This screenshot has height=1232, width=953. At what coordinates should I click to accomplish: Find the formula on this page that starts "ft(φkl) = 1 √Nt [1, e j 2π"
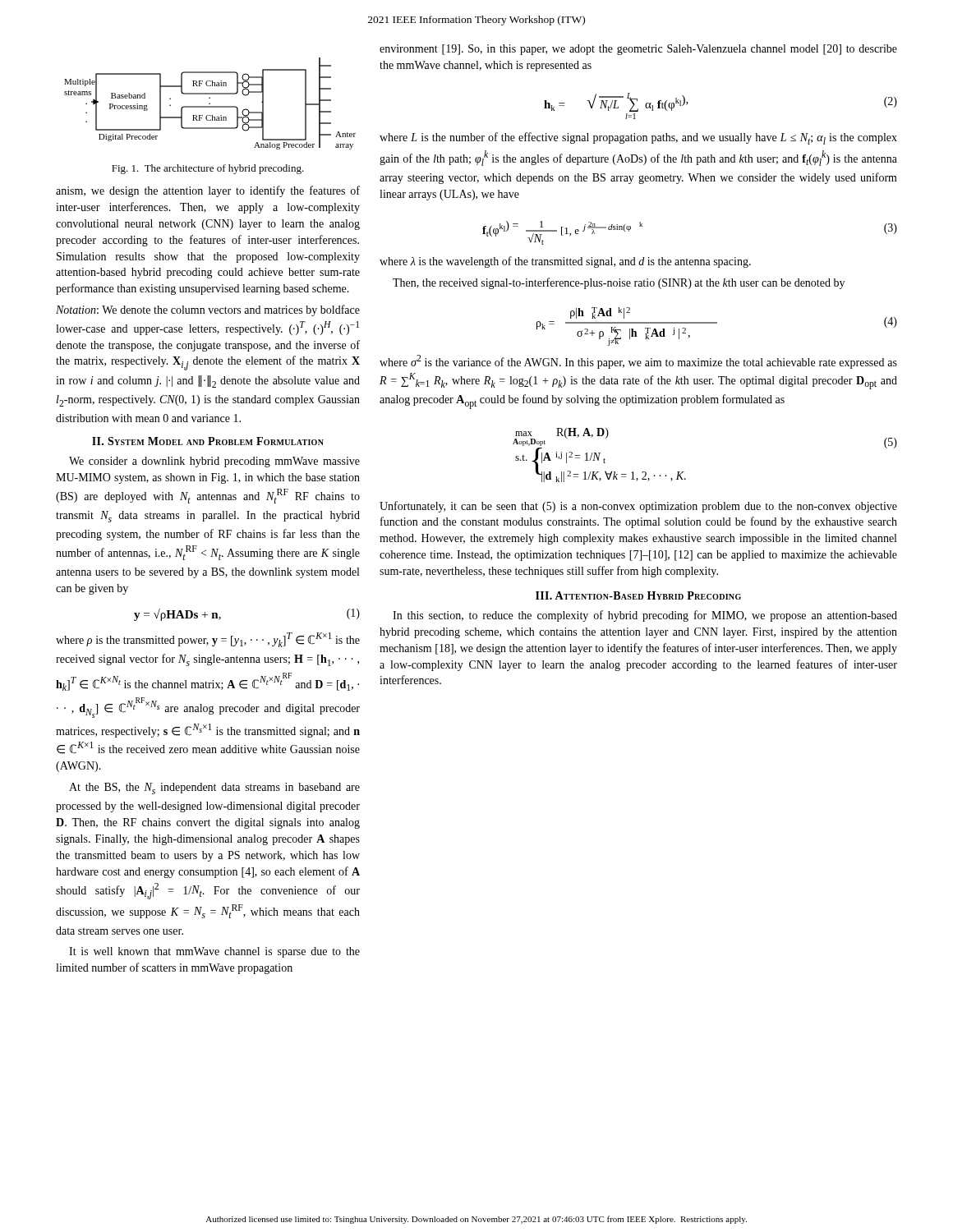coord(541,231)
